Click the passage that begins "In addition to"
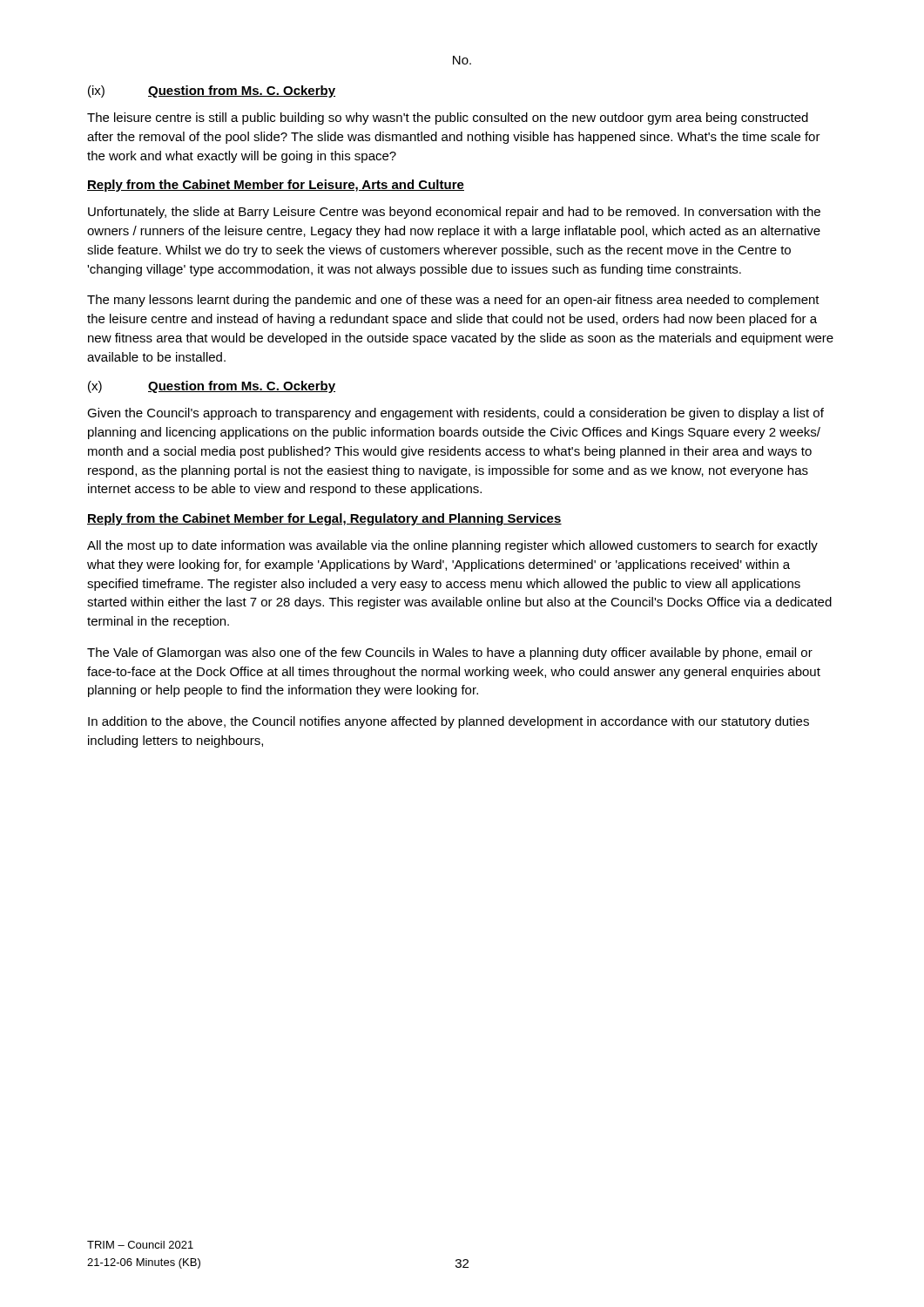924x1307 pixels. click(448, 730)
